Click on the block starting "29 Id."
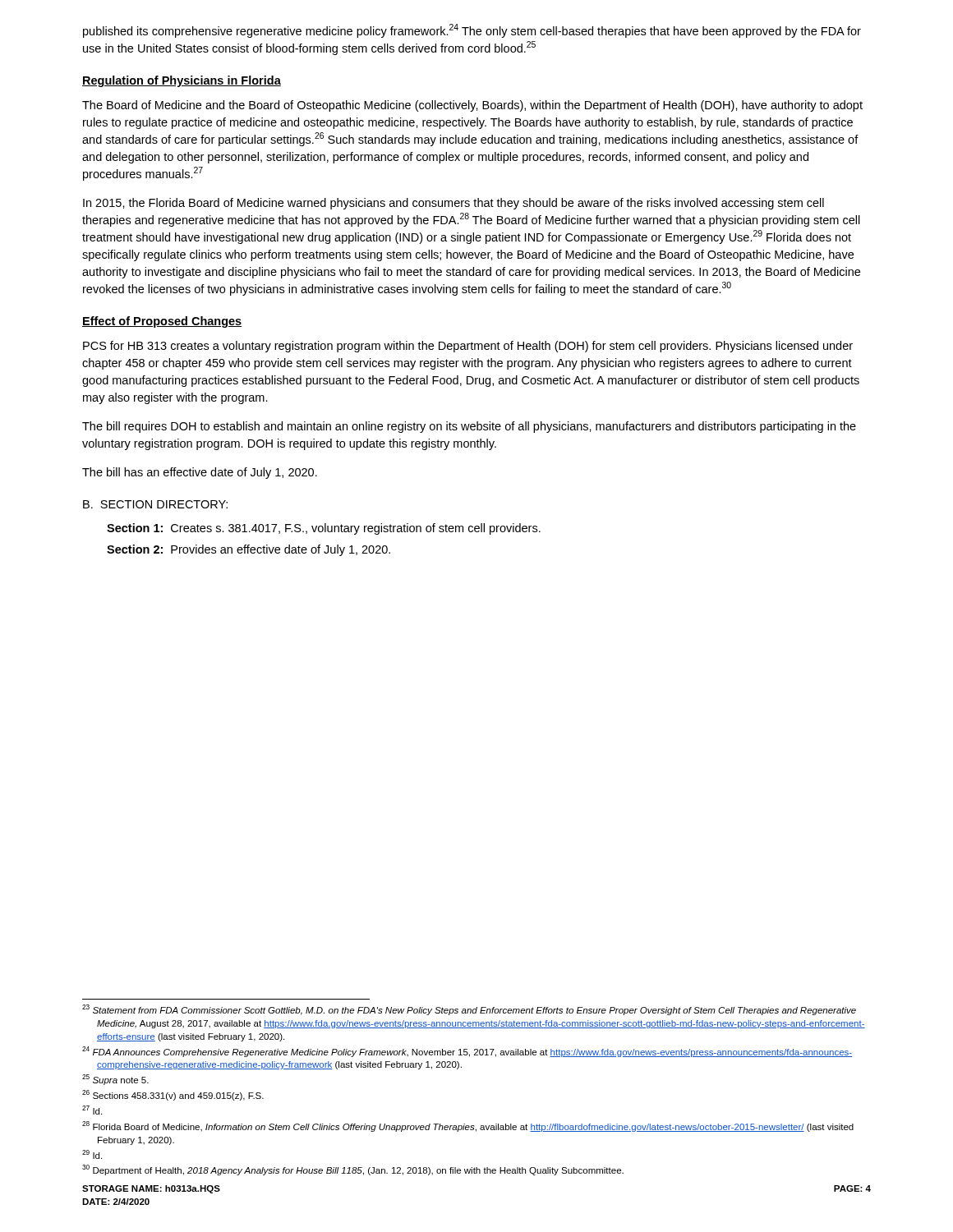The height and width of the screenshot is (1232, 953). pyautogui.click(x=100, y=1155)
